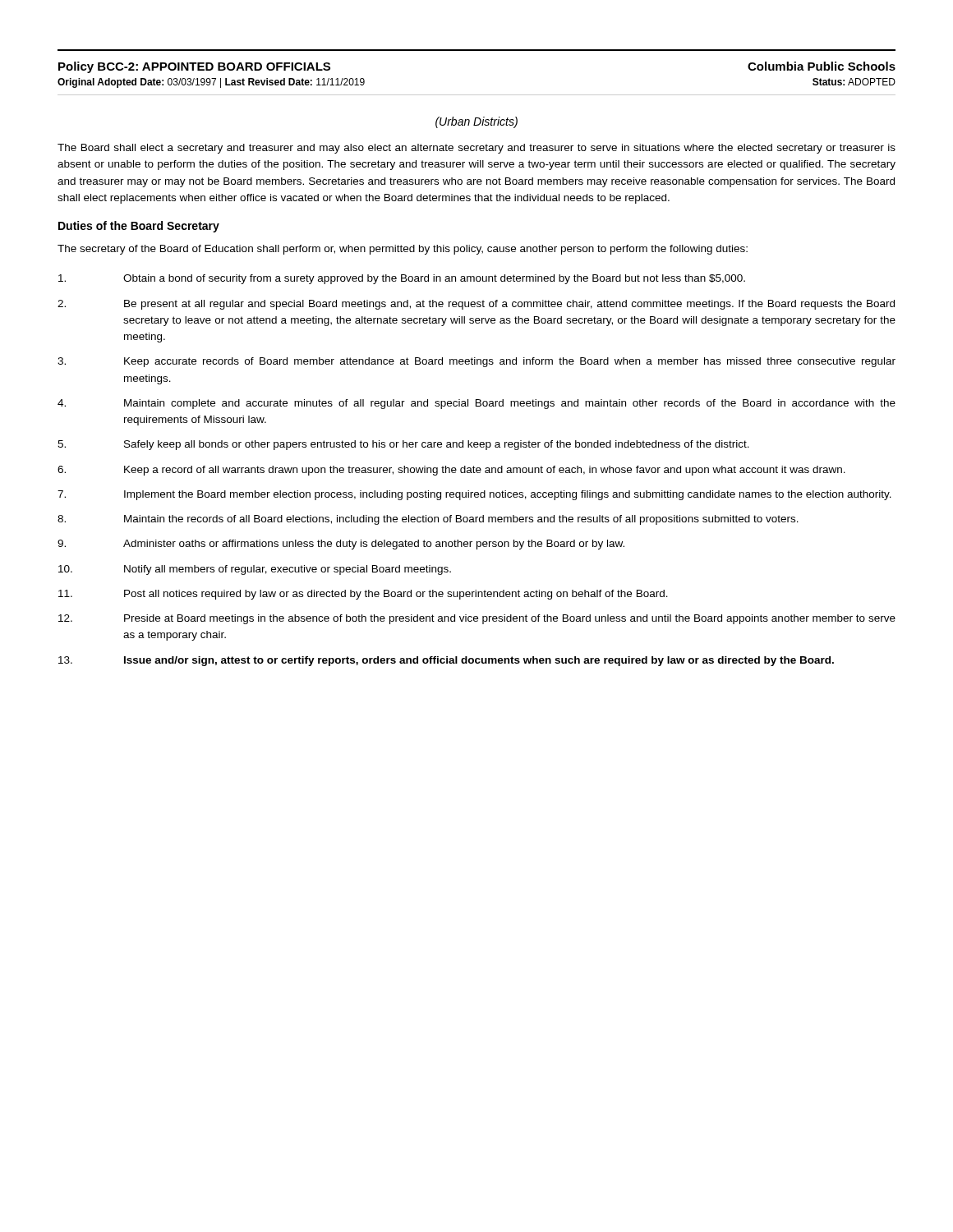
Task: Locate the text block that says "The secretary of the Board"
Action: 403,248
